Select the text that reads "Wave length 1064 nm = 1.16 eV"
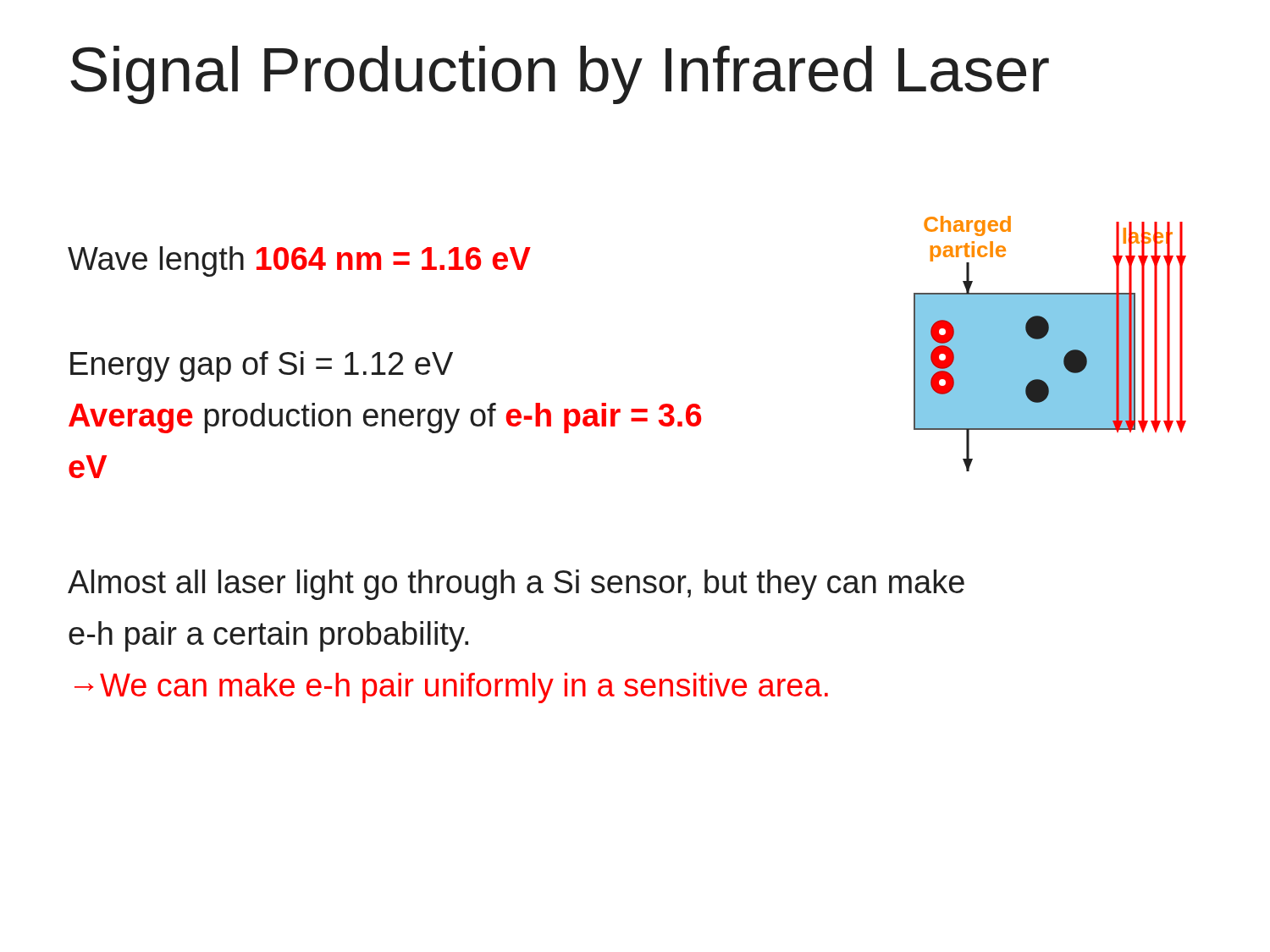 (x=299, y=259)
